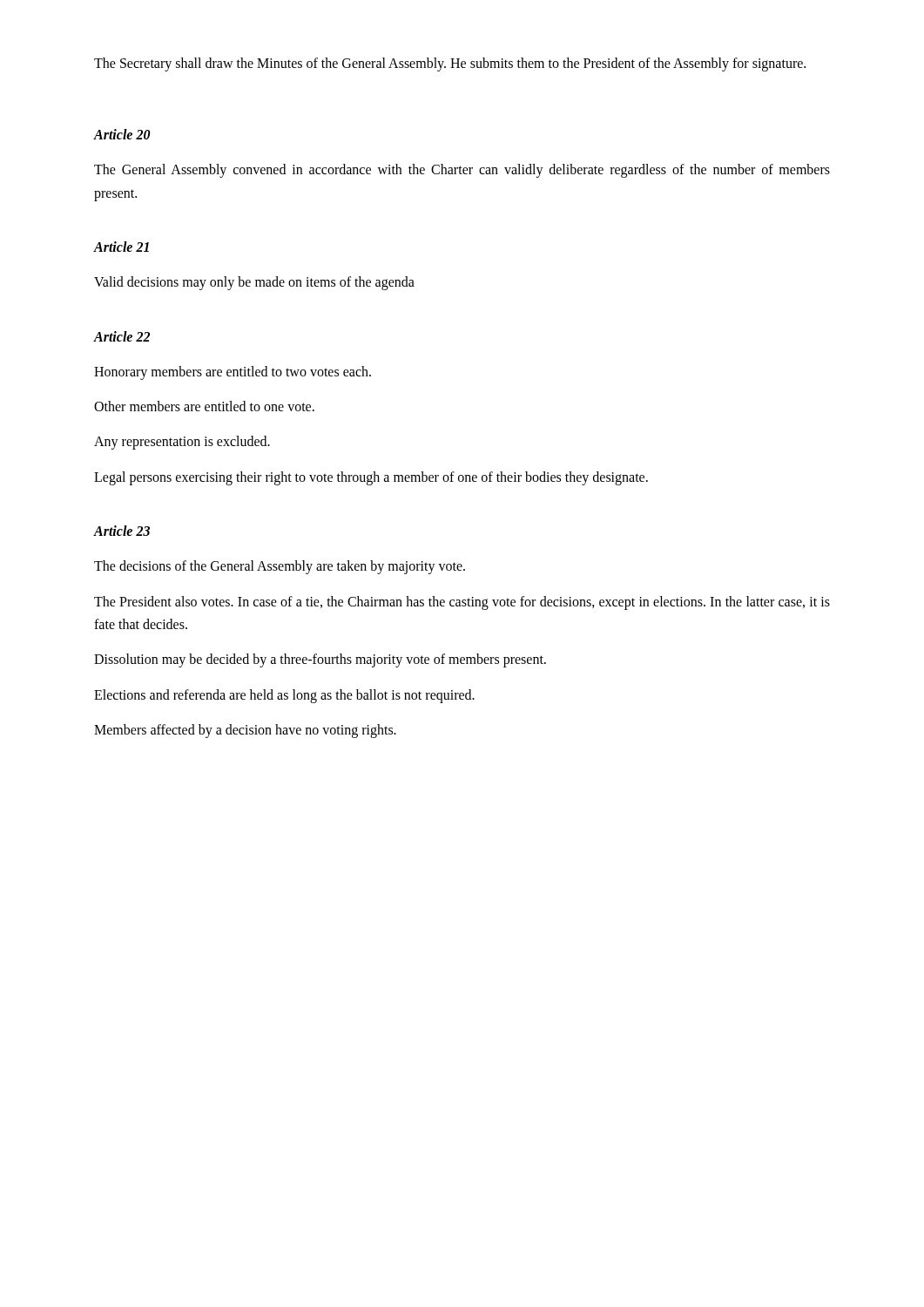Navigate to the block starting "The General Assembly convened in accordance with"
The image size is (924, 1307).
tap(462, 181)
